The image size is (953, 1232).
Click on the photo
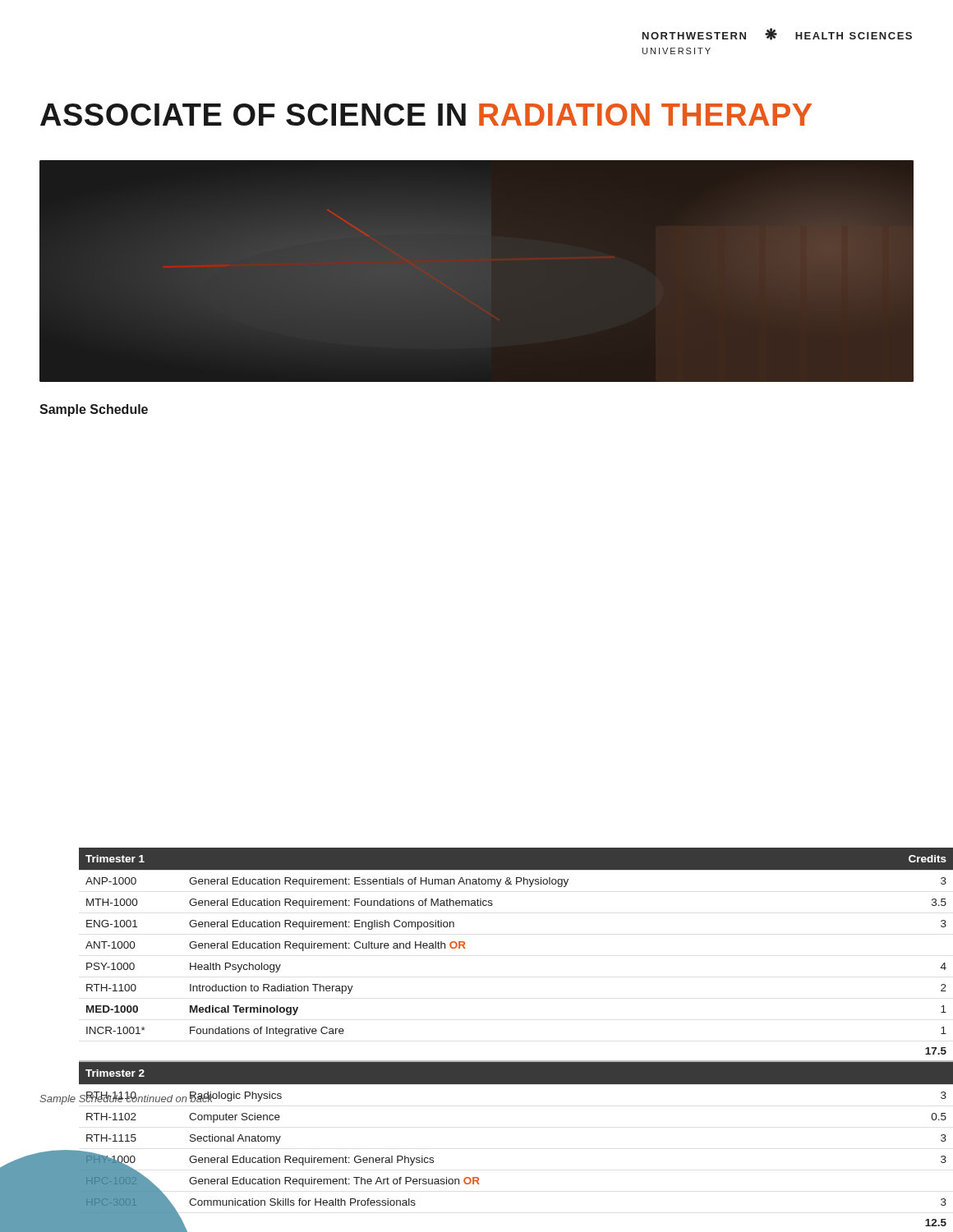476,271
